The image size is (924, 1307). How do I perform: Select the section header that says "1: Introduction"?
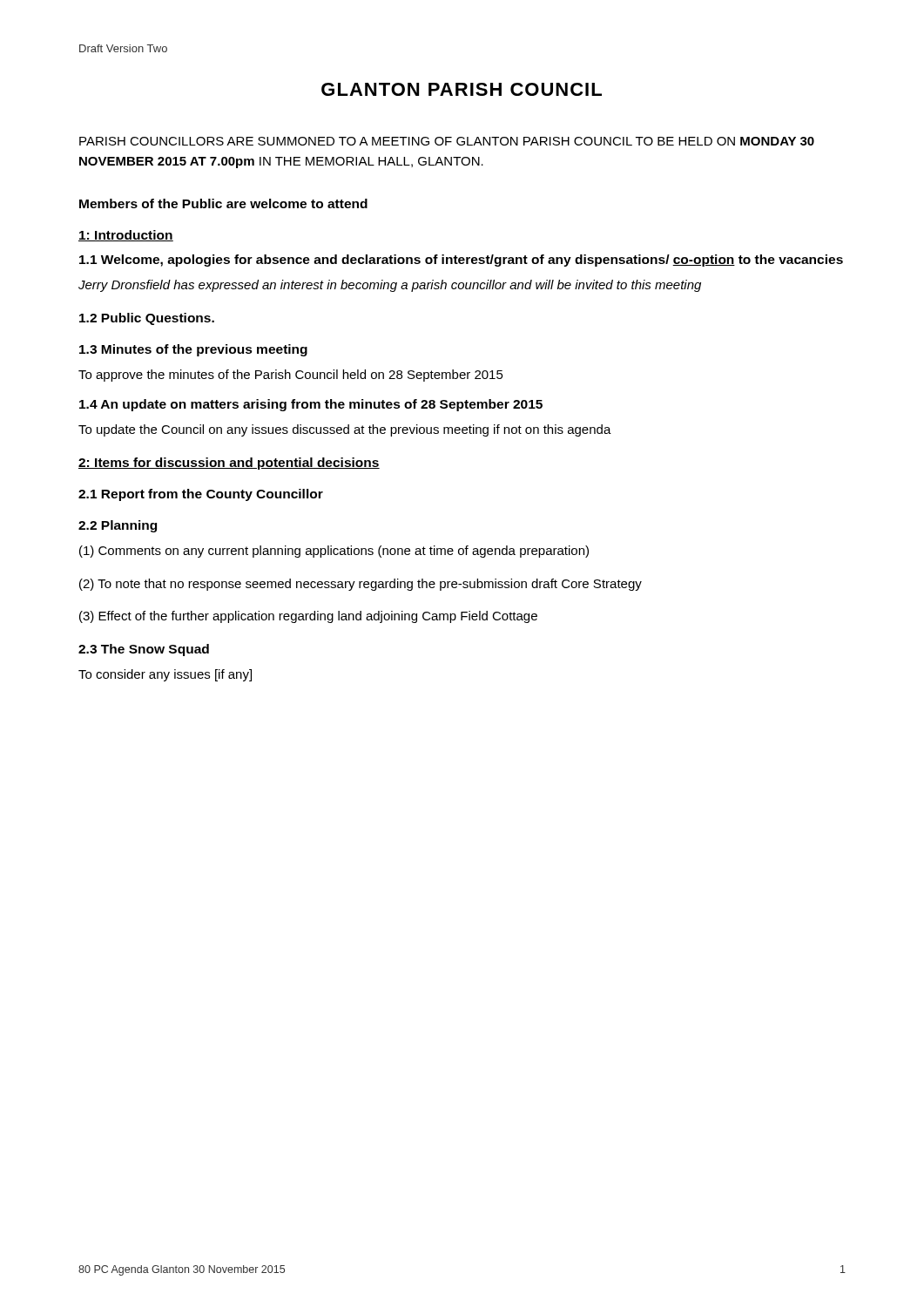(126, 234)
